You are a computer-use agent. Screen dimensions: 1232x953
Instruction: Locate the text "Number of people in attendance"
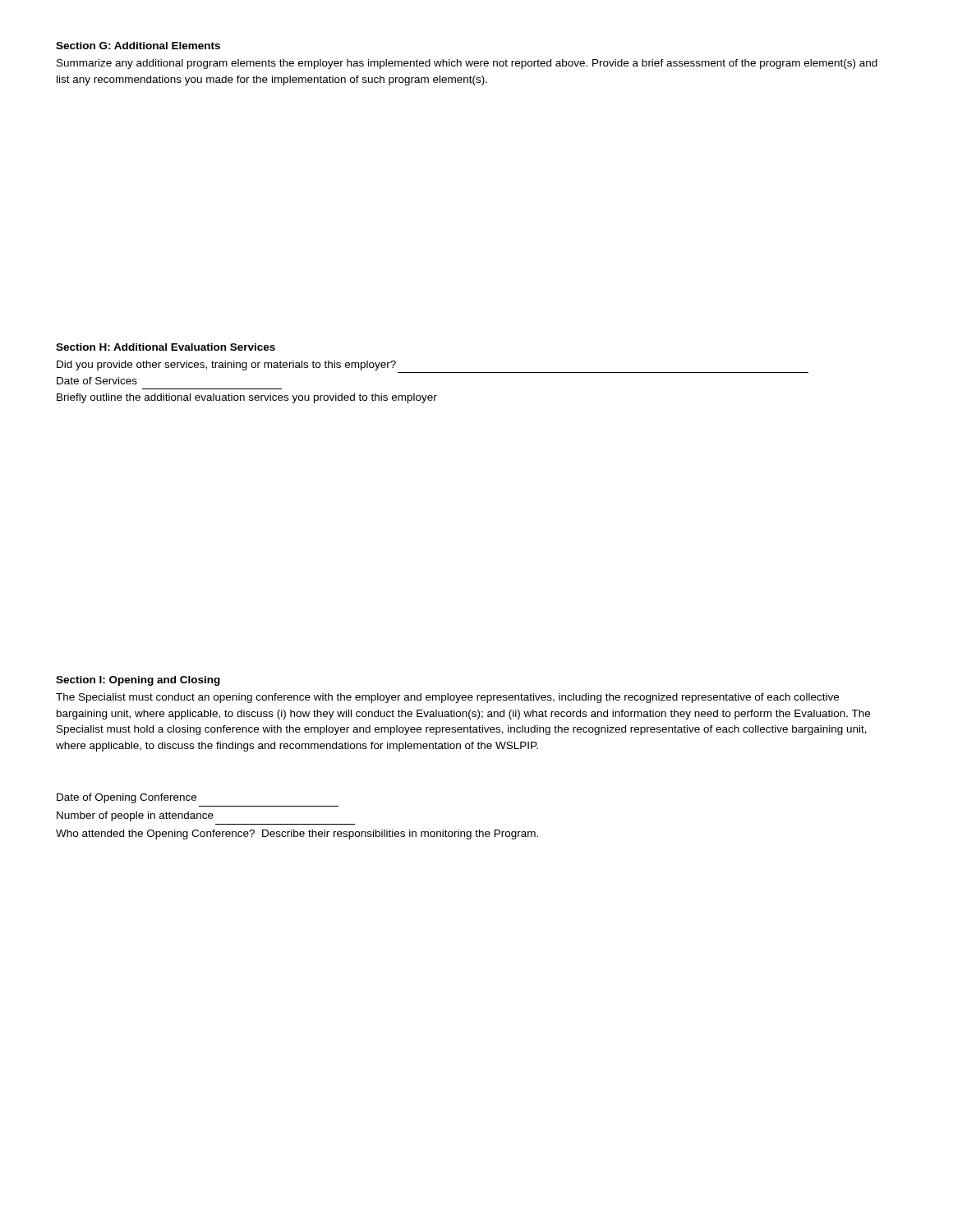[205, 817]
